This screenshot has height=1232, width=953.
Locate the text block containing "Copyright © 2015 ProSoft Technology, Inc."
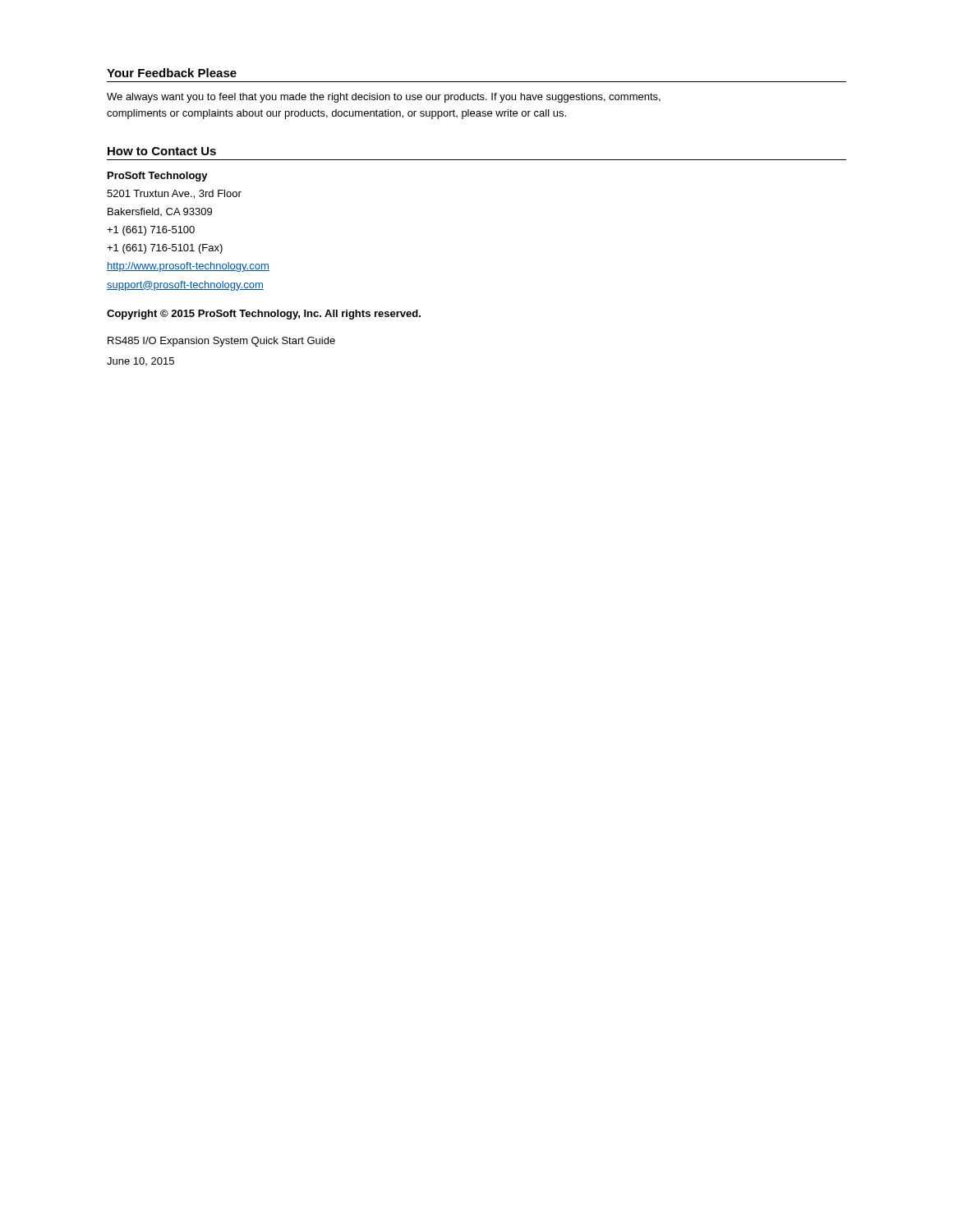pos(264,315)
